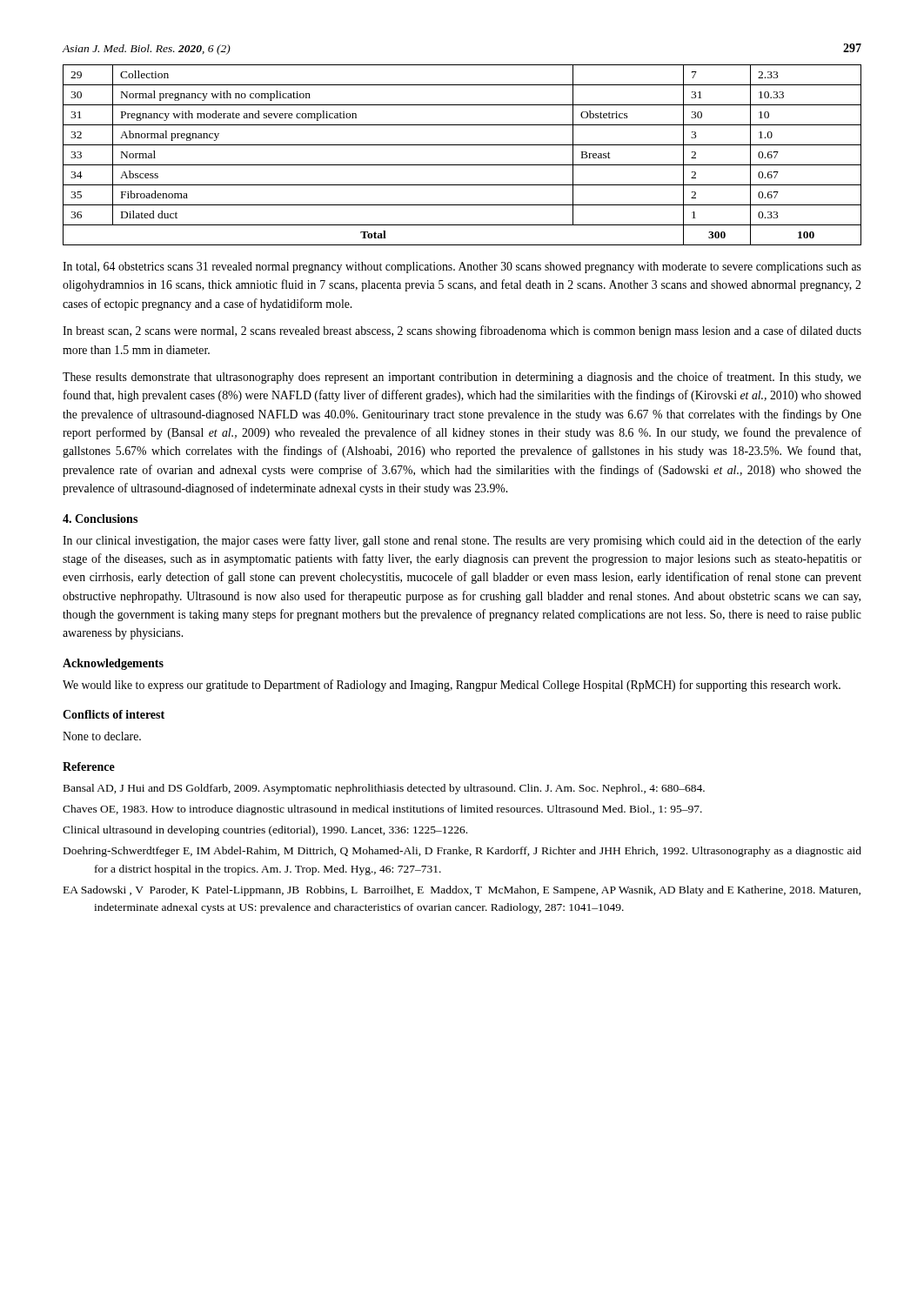924x1305 pixels.
Task: Click on the section header containing "4. Conclusions"
Action: (x=100, y=518)
